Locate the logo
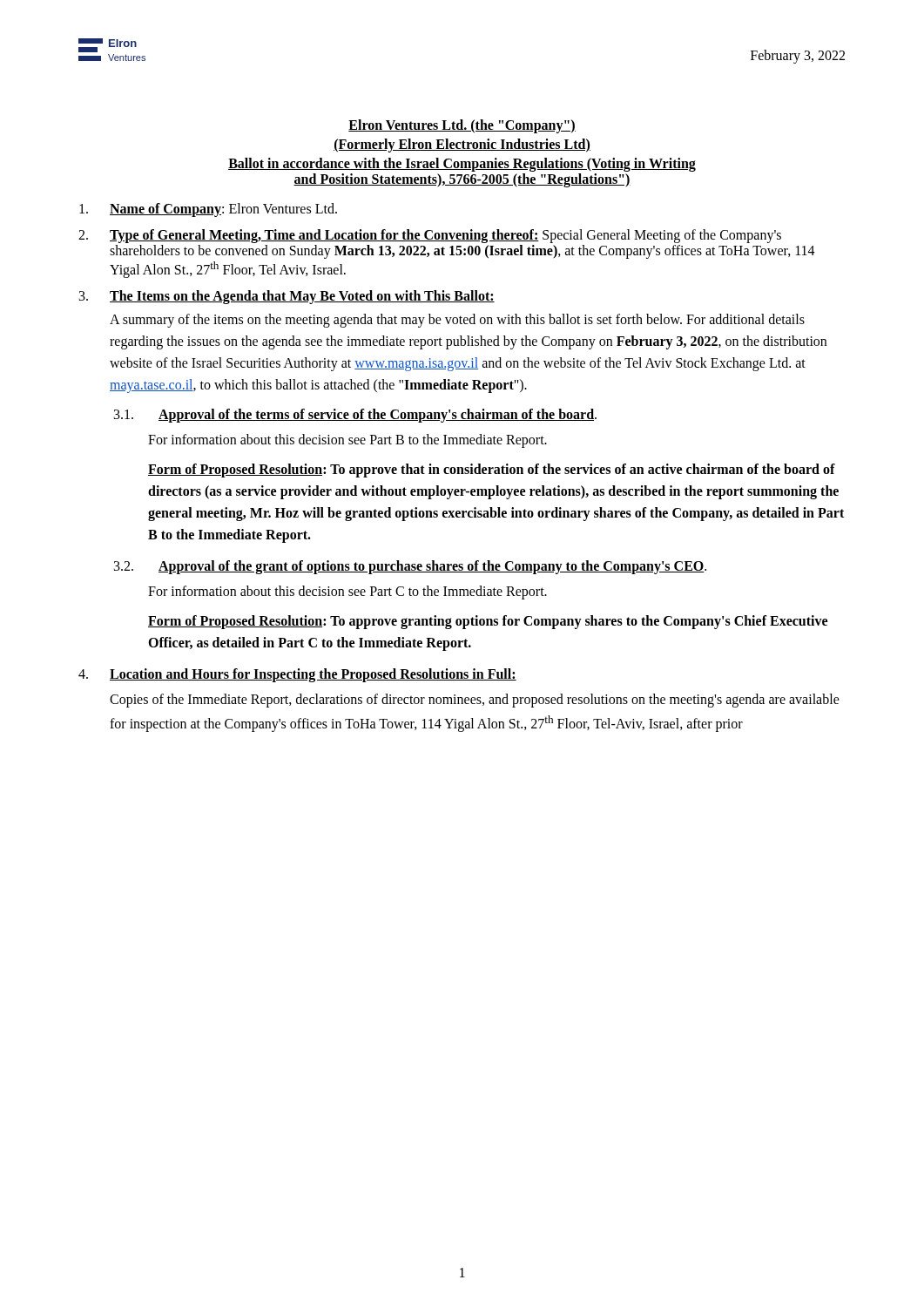Screen dimensions: 1307x924 (126, 61)
